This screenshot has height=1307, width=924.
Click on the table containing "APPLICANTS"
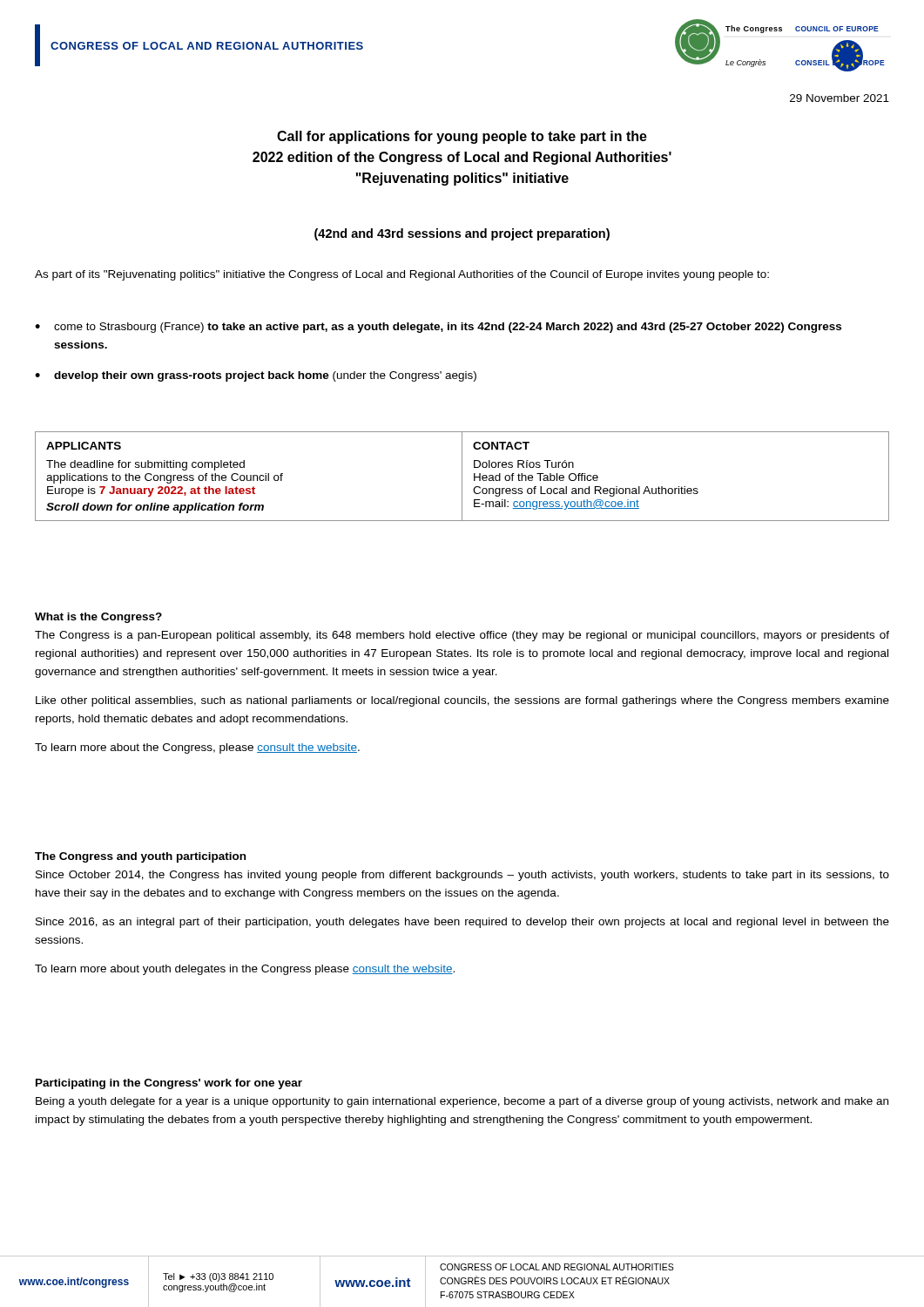pos(462,476)
